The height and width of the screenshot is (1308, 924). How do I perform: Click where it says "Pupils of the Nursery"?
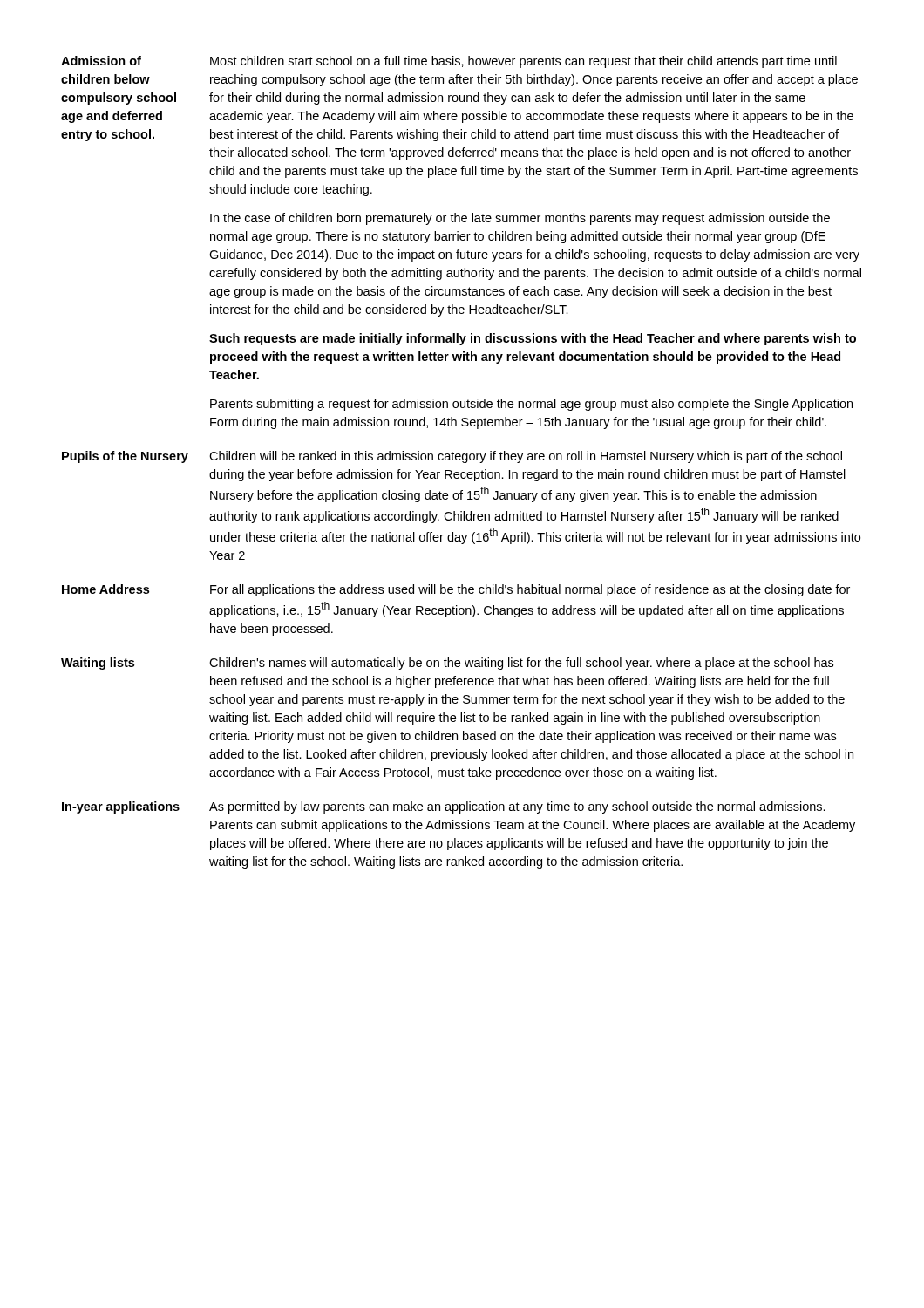click(125, 456)
